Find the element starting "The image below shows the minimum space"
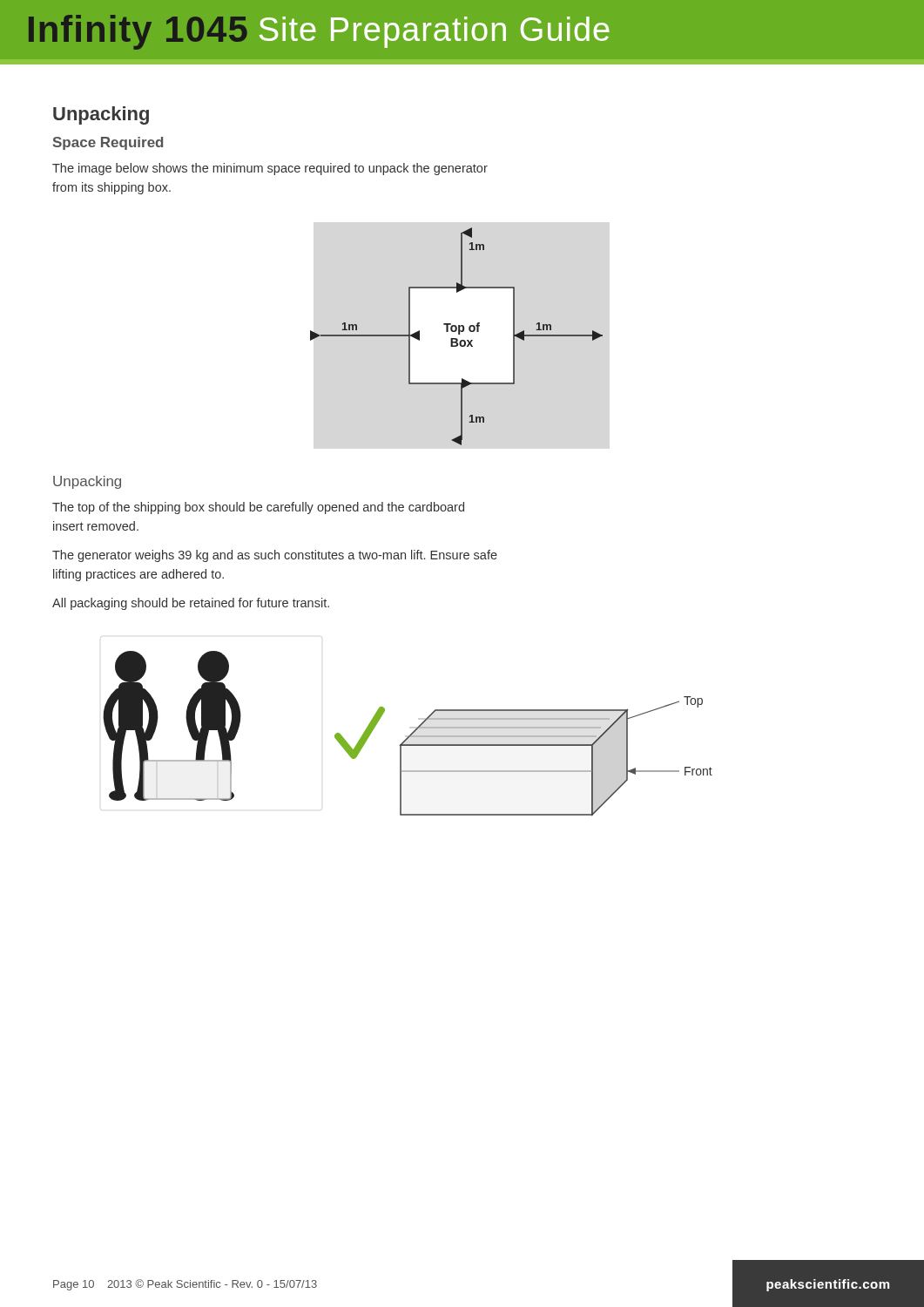Screen dimensions: 1307x924 [270, 178]
